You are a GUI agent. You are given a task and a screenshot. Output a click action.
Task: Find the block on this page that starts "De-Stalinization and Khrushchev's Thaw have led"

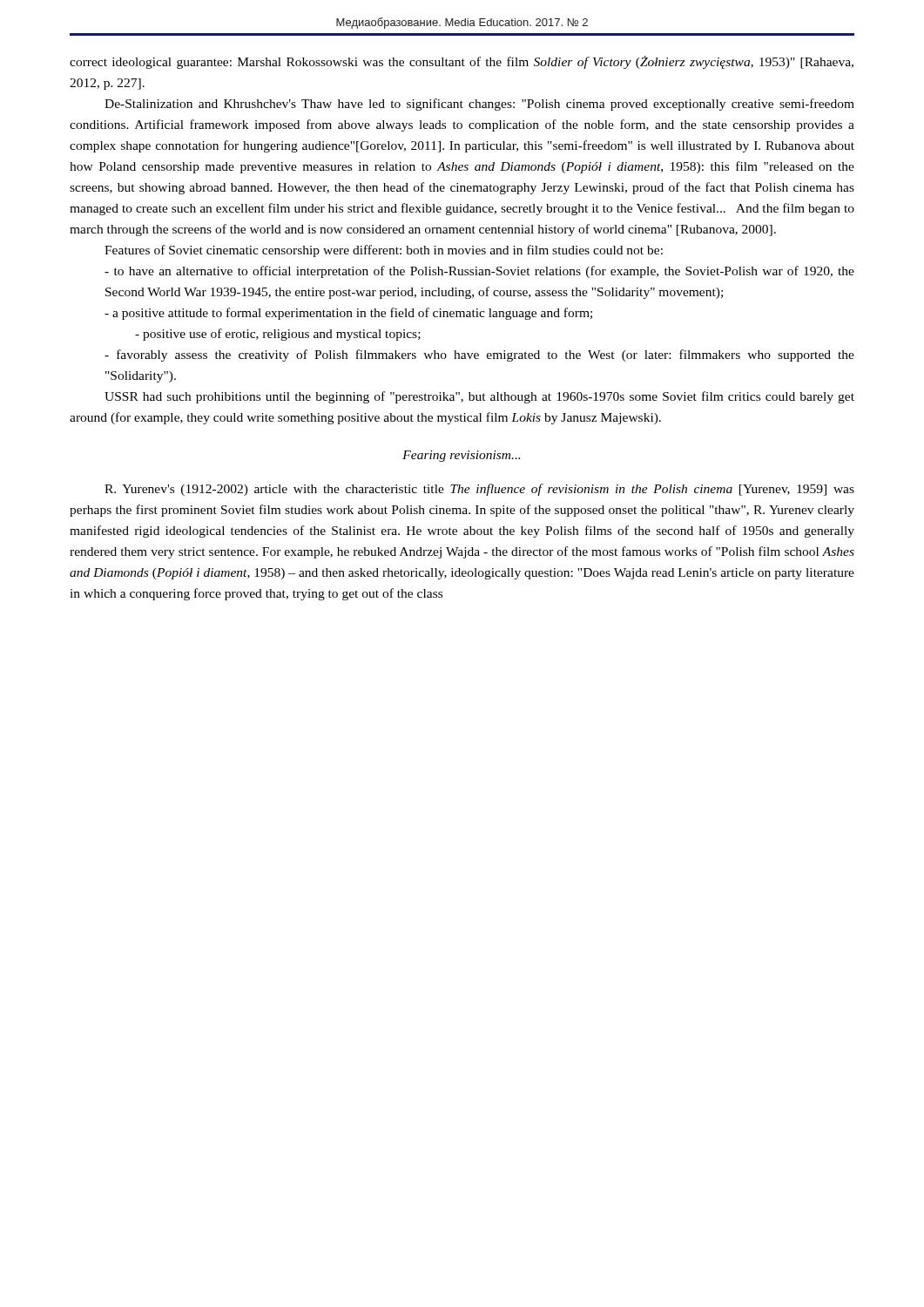point(462,167)
